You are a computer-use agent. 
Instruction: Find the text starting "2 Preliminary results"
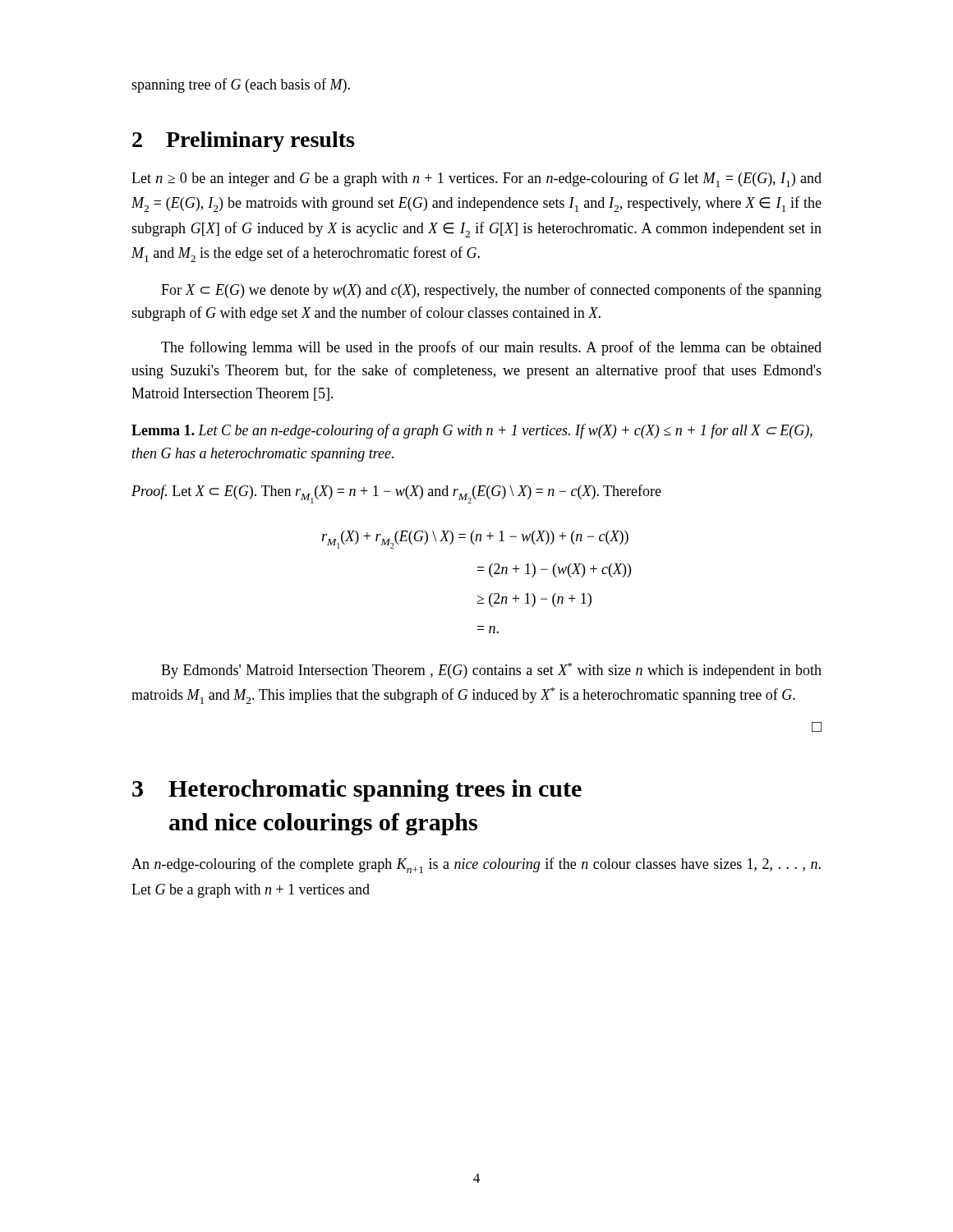243,139
